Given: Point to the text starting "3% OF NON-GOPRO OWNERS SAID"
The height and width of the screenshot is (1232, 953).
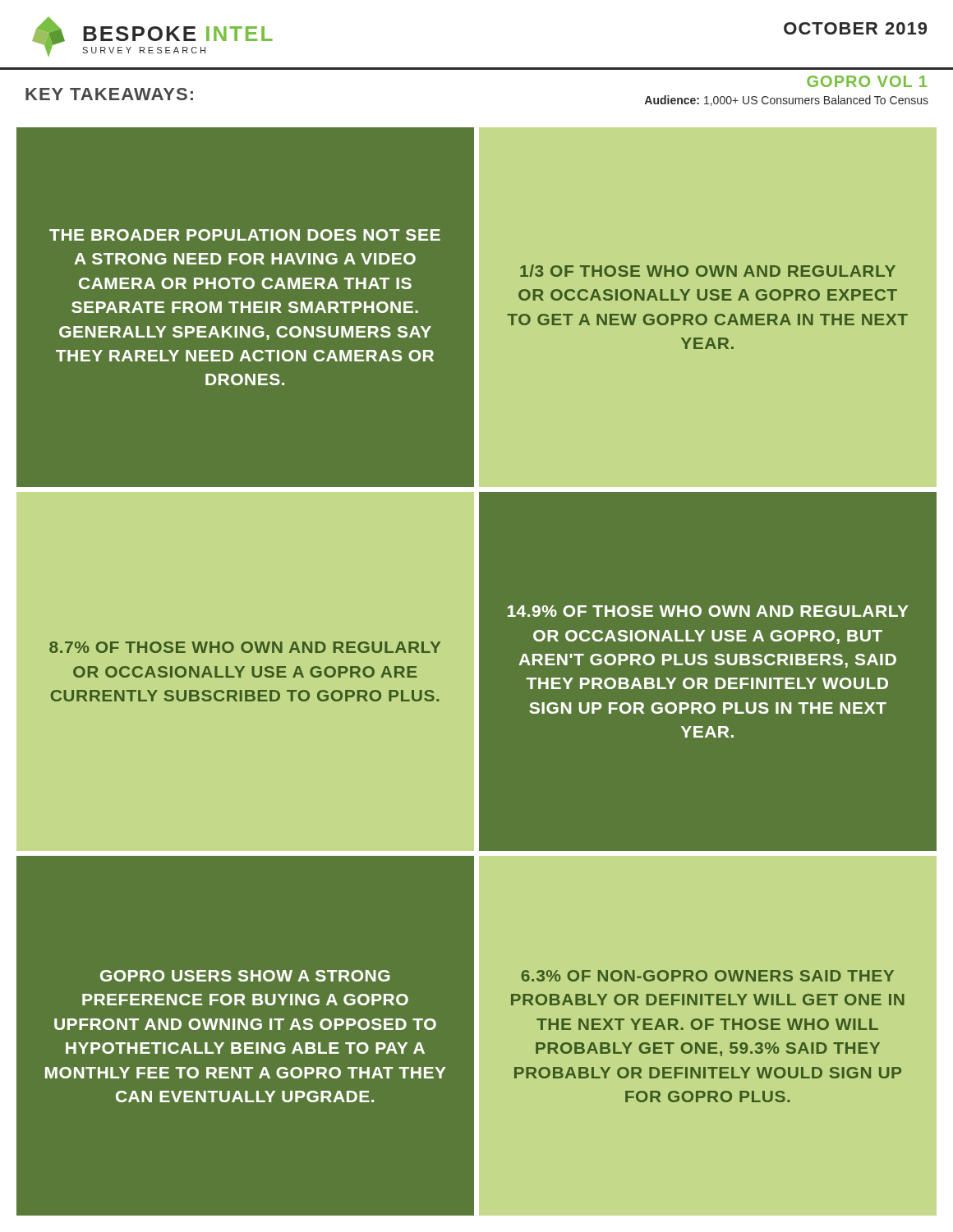Looking at the screenshot, I should [708, 1036].
